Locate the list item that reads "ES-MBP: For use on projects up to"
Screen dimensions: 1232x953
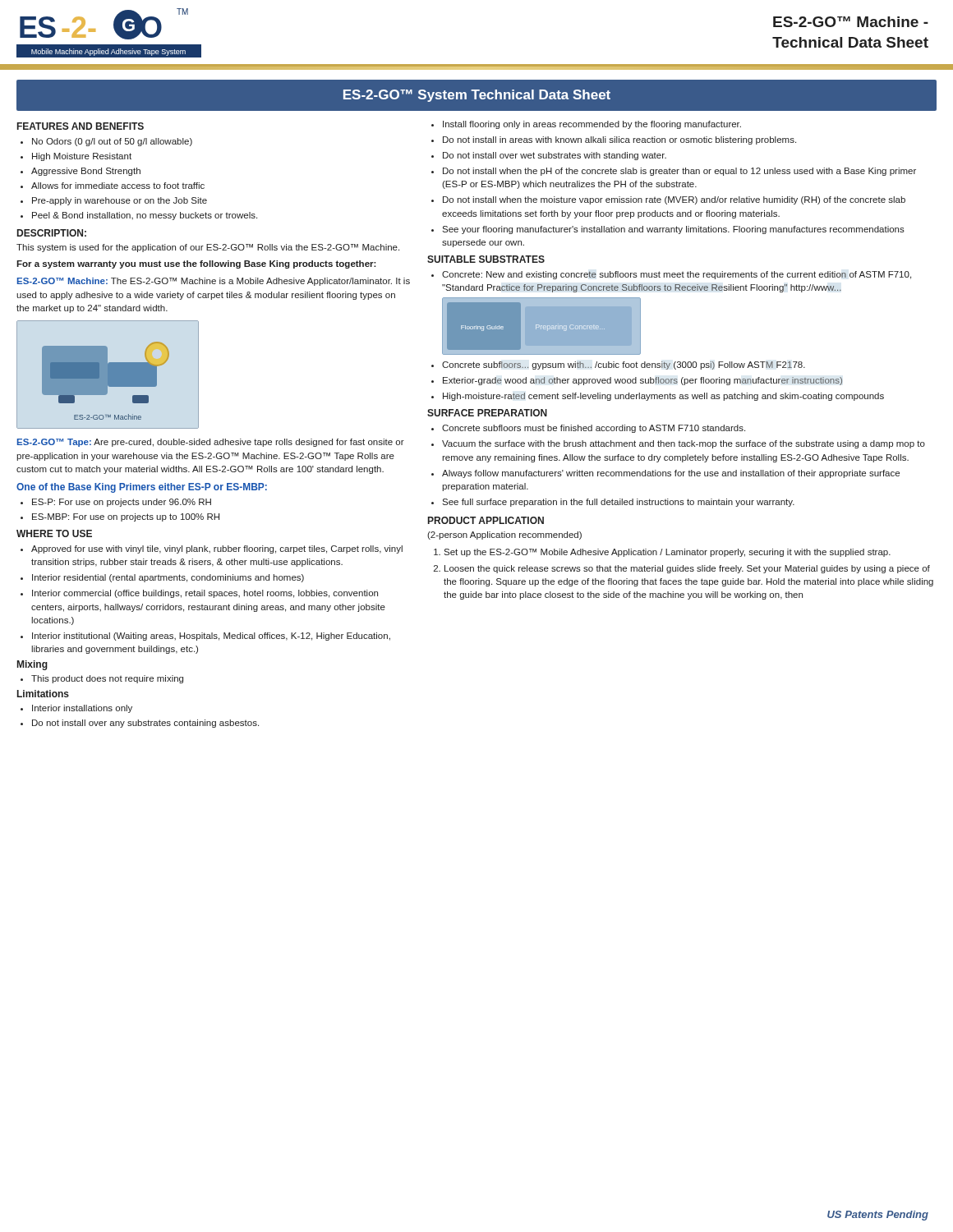[126, 517]
